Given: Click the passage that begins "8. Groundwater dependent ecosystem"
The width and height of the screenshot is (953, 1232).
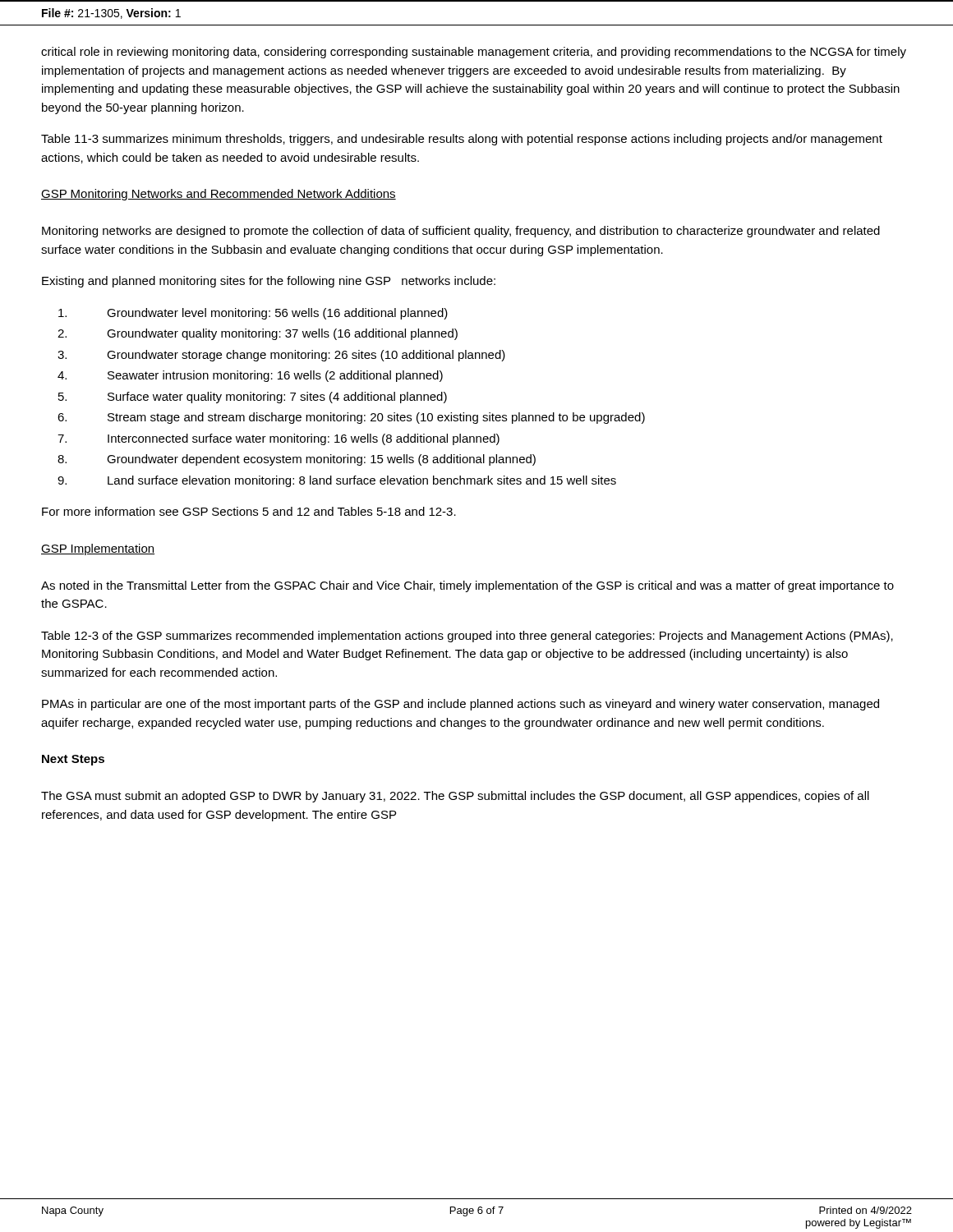Looking at the screenshot, I should [476, 459].
